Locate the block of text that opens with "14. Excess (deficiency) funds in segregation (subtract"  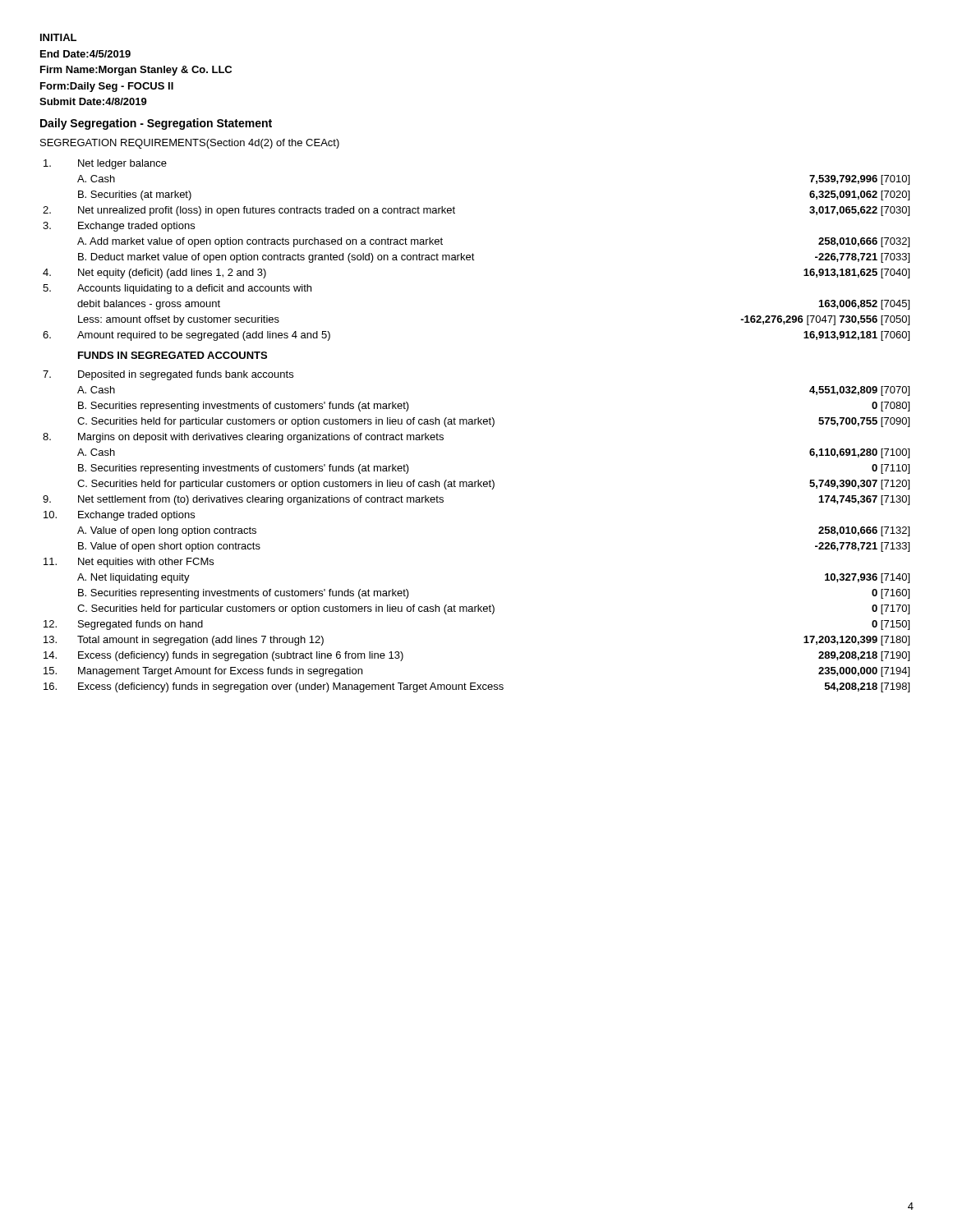point(244,656)
